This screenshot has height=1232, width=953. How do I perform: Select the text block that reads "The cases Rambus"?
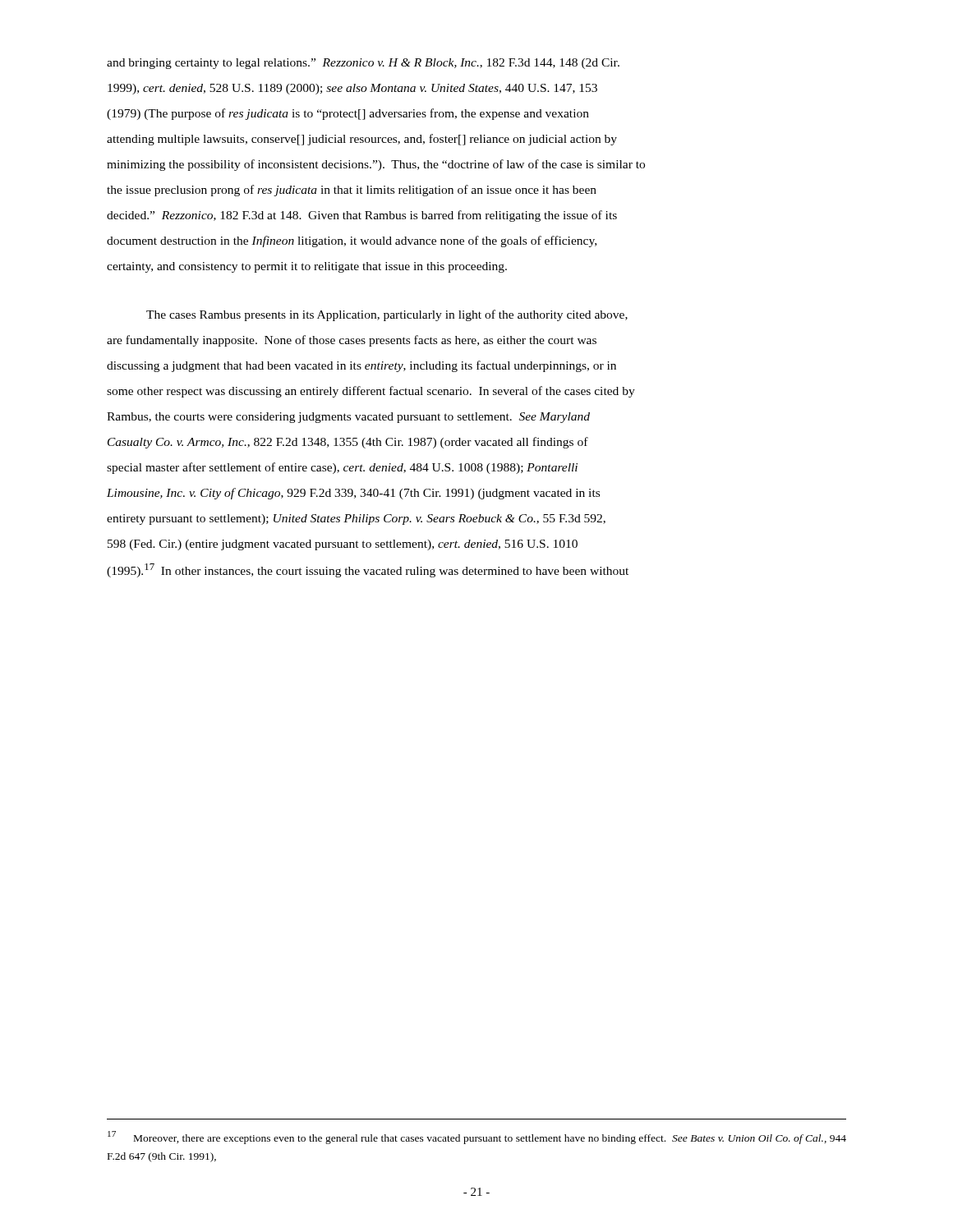(x=476, y=442)
